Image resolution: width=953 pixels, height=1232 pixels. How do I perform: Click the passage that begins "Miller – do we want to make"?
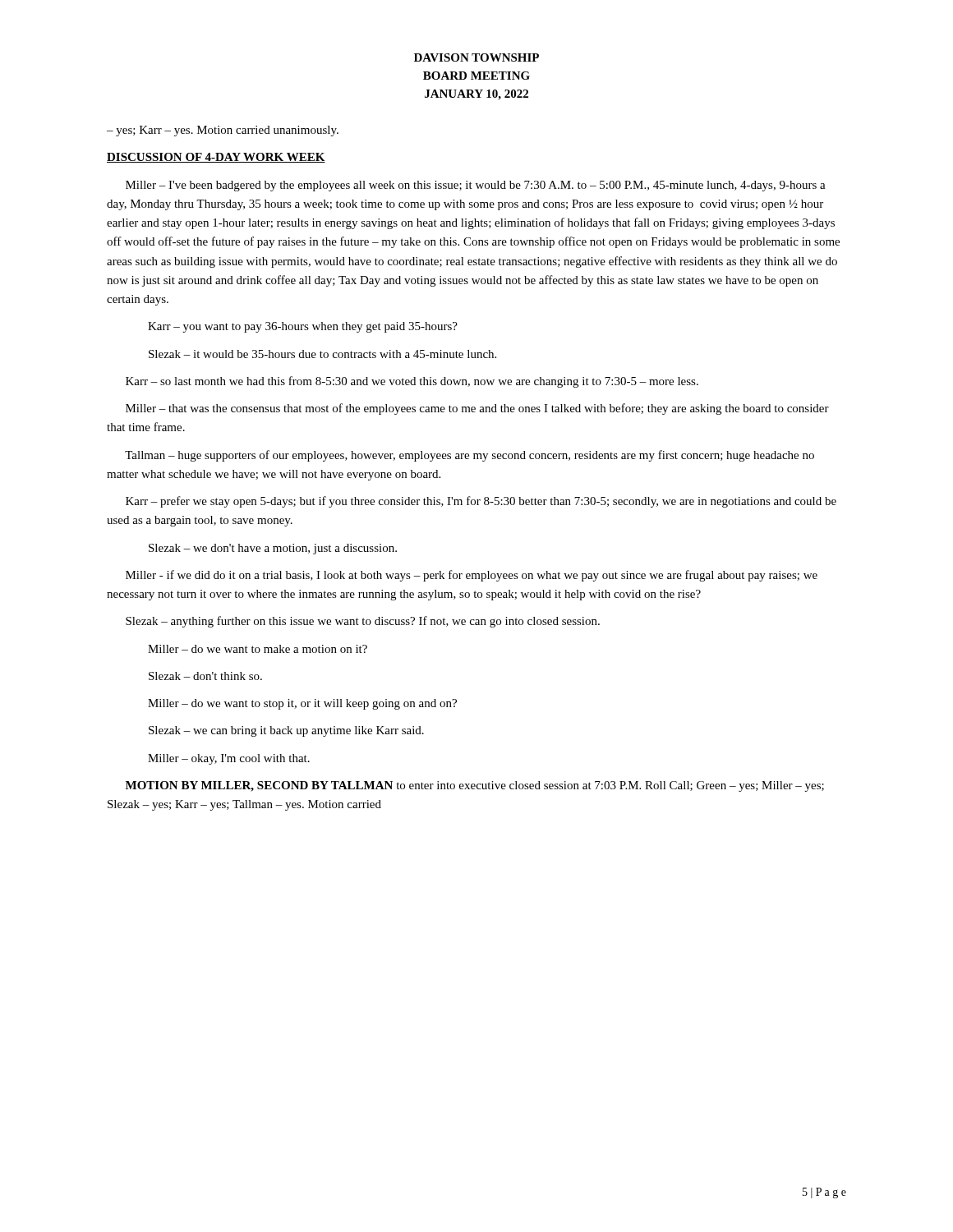258,649
